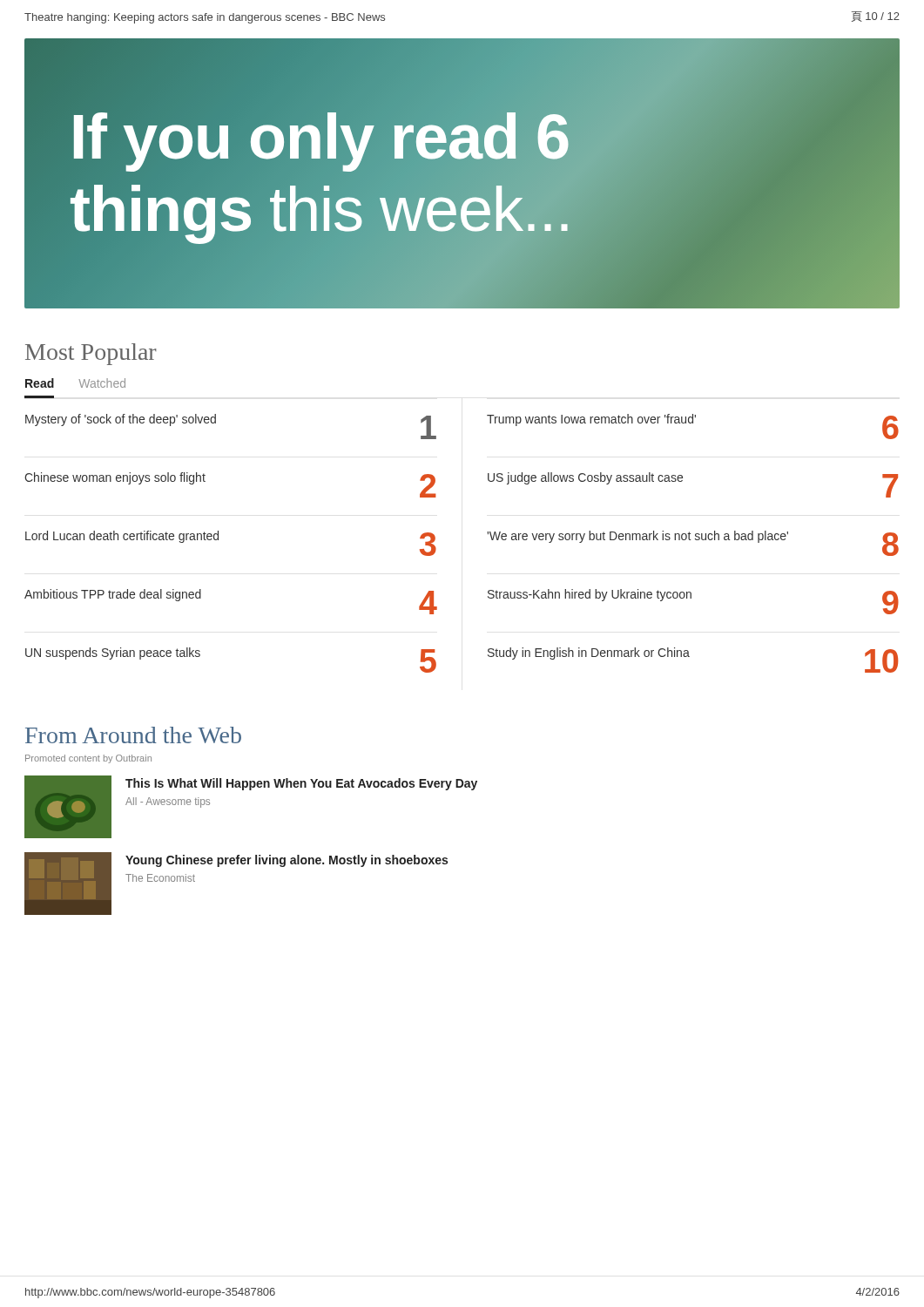This screenshot has width=924, height=1307.
Task: Locate the text with the text "Promoted content by Outbrain"
Action: 88,758
